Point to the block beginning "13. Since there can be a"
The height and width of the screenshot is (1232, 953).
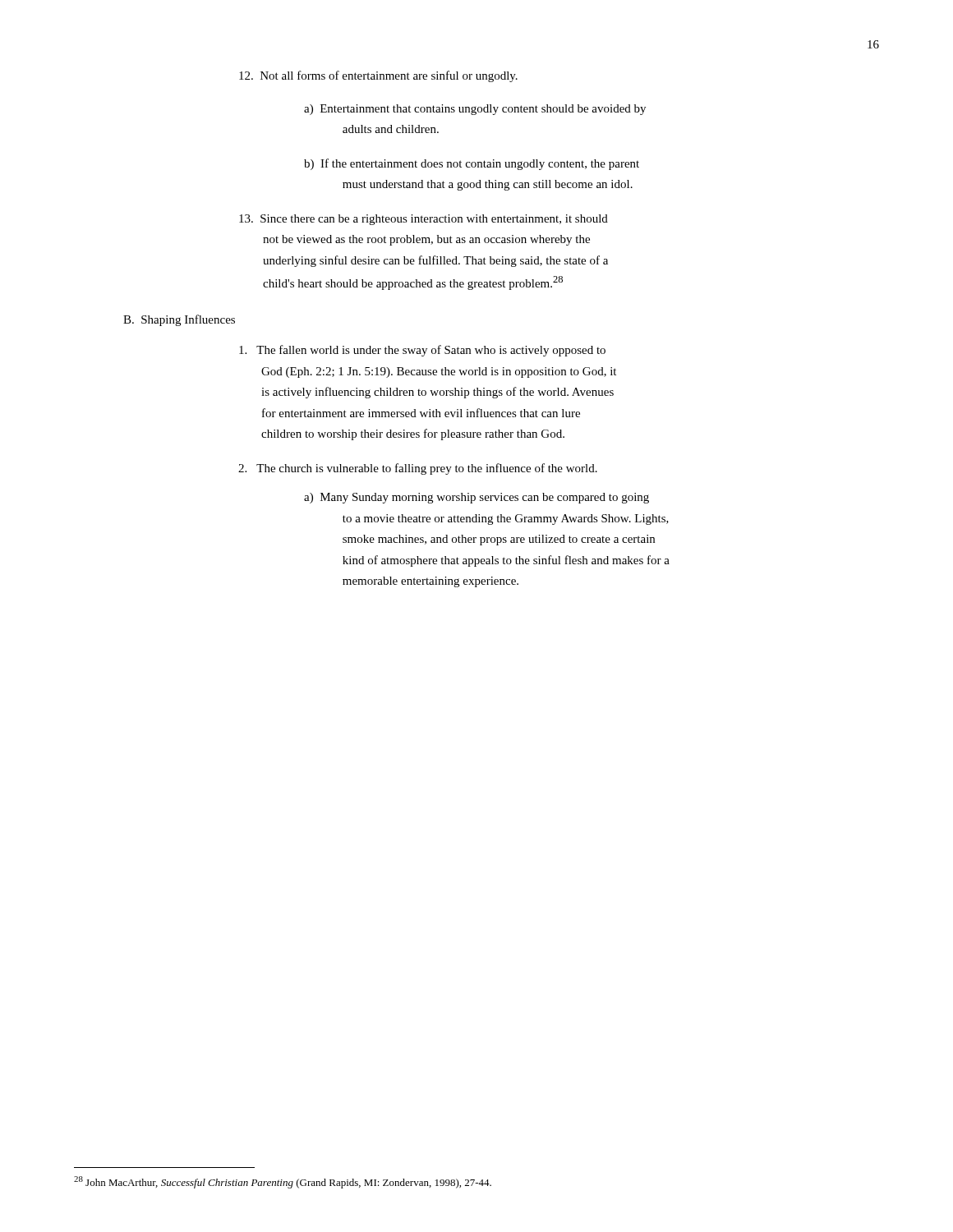coord(559,251)
